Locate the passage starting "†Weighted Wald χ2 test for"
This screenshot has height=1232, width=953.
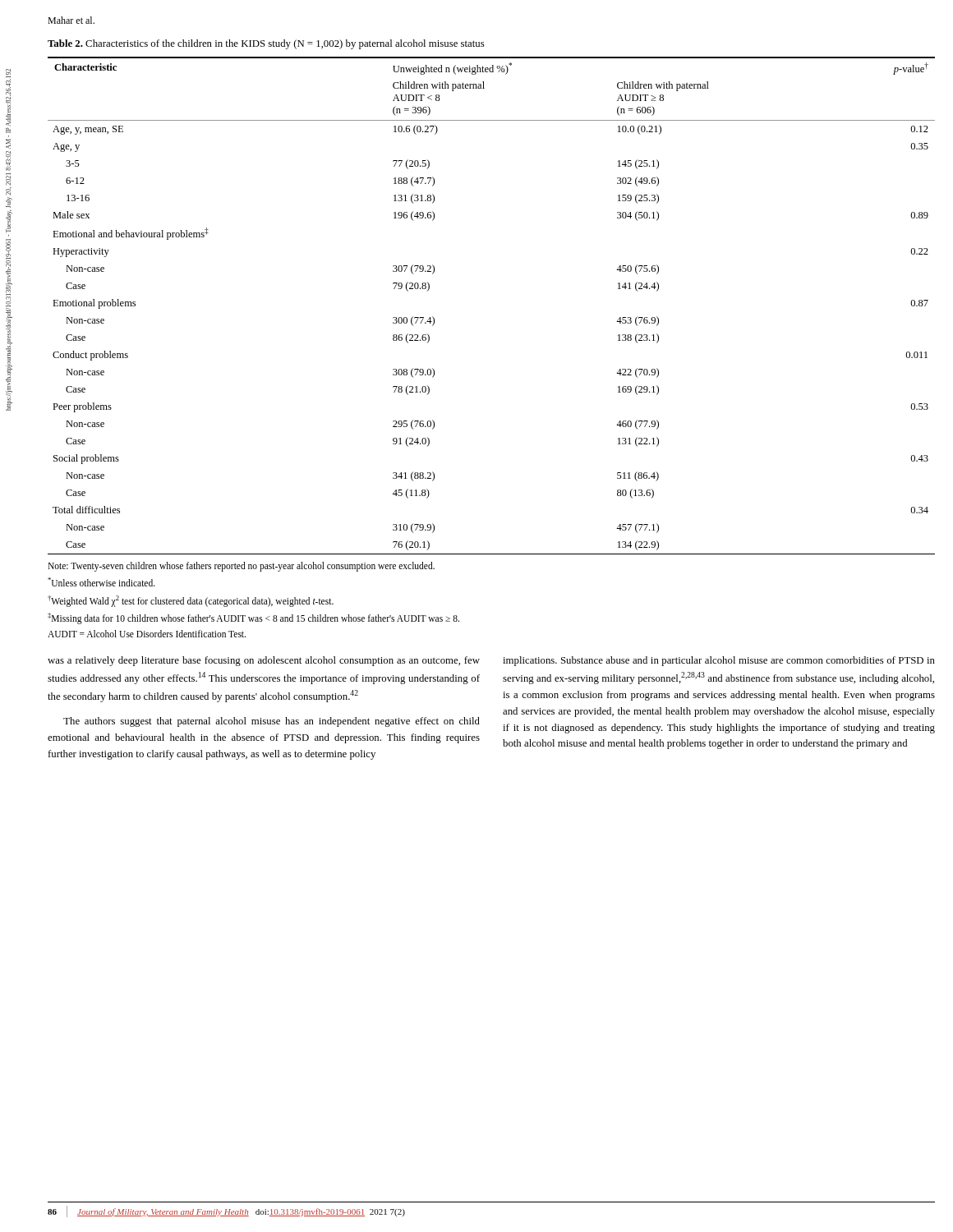(191, 600)
